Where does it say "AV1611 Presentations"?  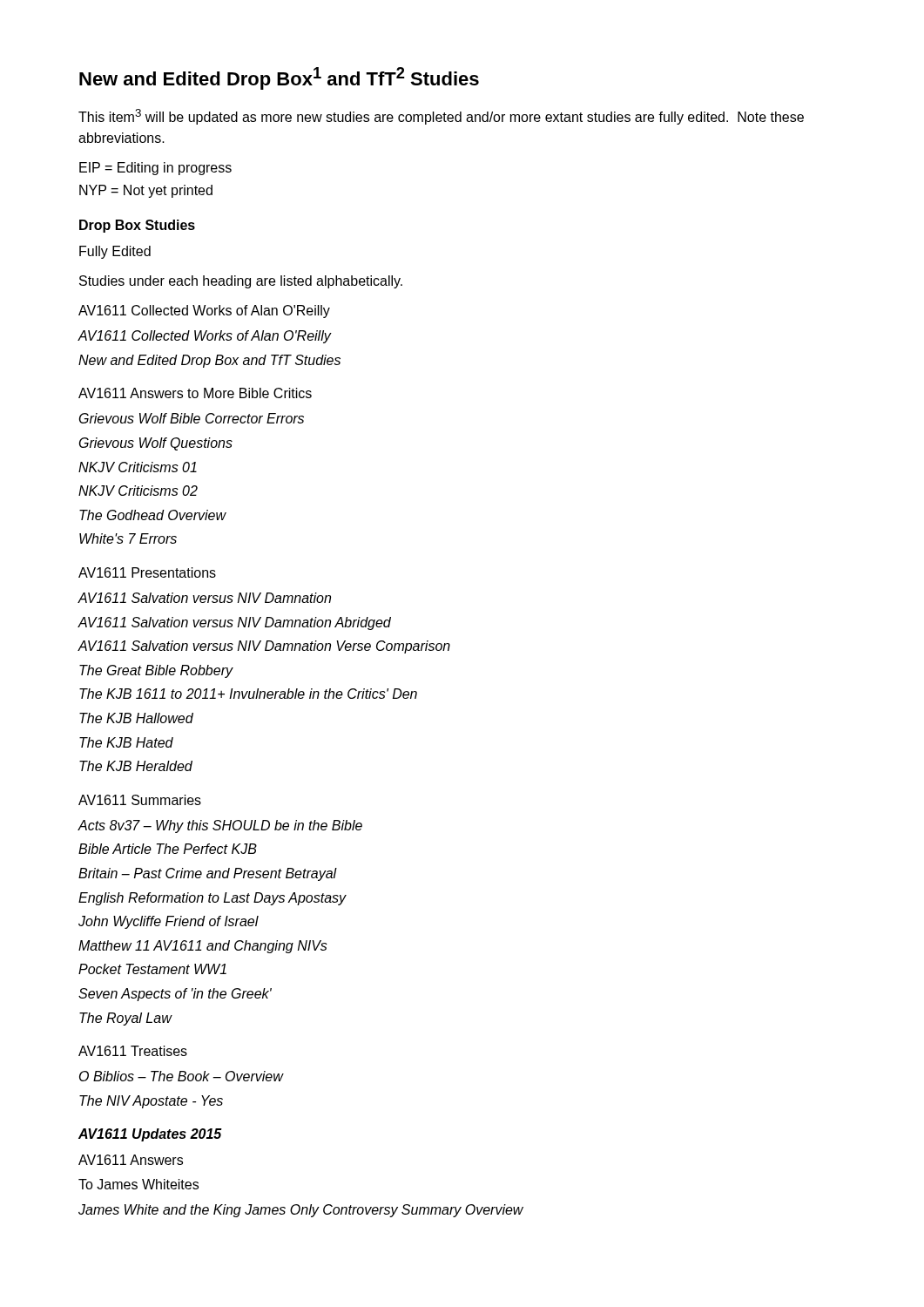coord(147,573)
